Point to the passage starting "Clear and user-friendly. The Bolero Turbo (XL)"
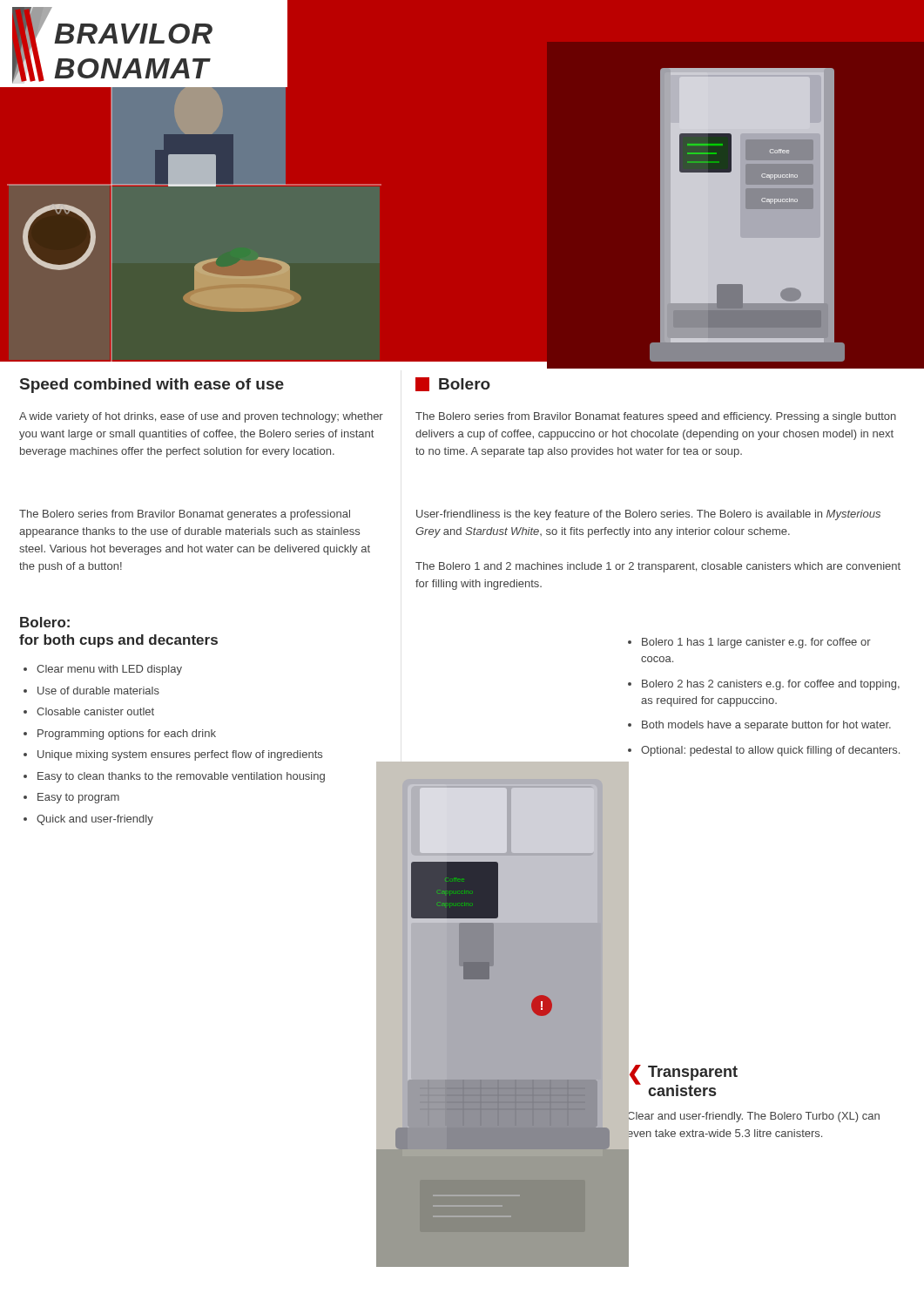The image size is (924, 1307). point(764,1125)
